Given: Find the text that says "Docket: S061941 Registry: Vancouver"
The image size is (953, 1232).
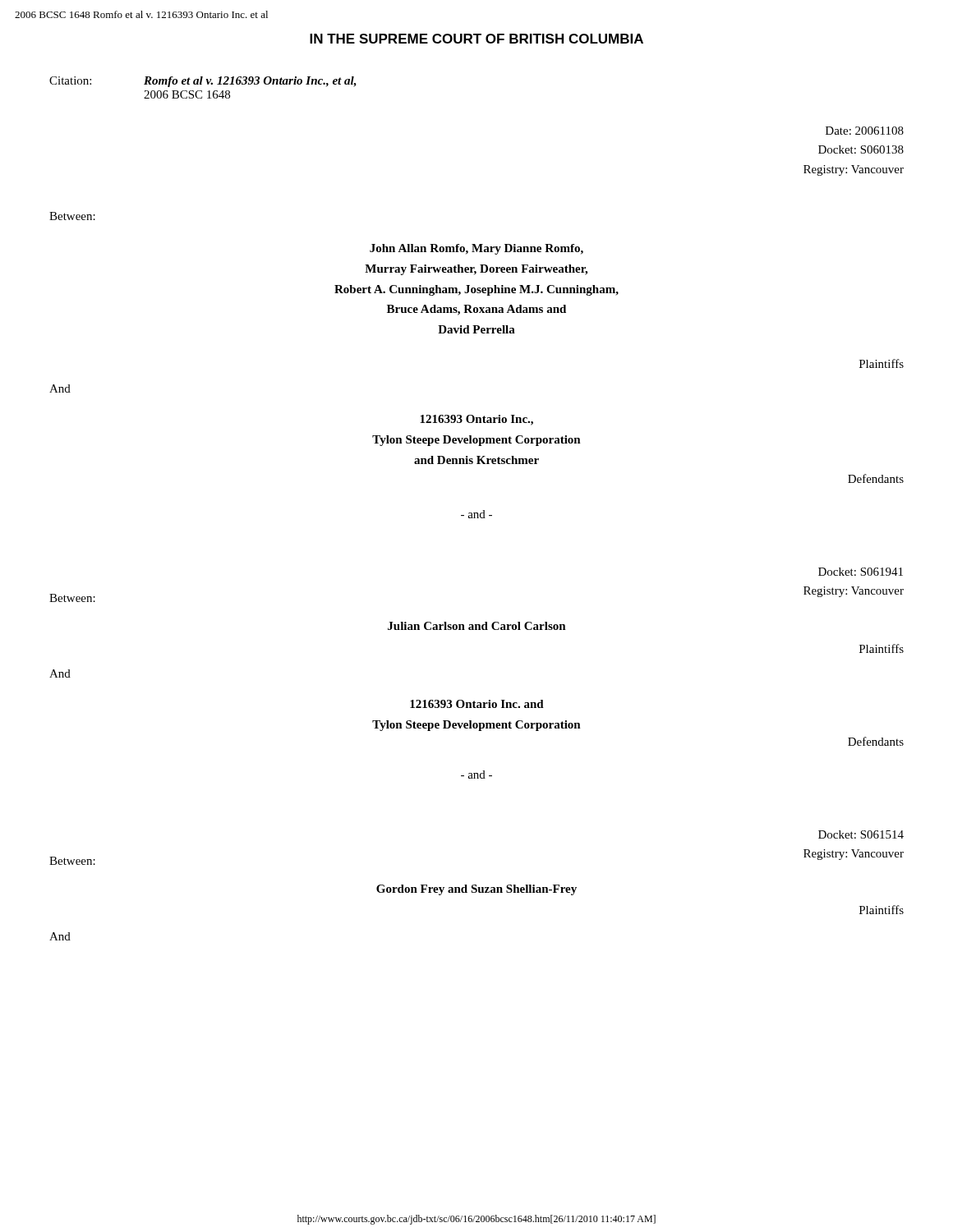Looking at the screenshot, I should coord(853,581).
